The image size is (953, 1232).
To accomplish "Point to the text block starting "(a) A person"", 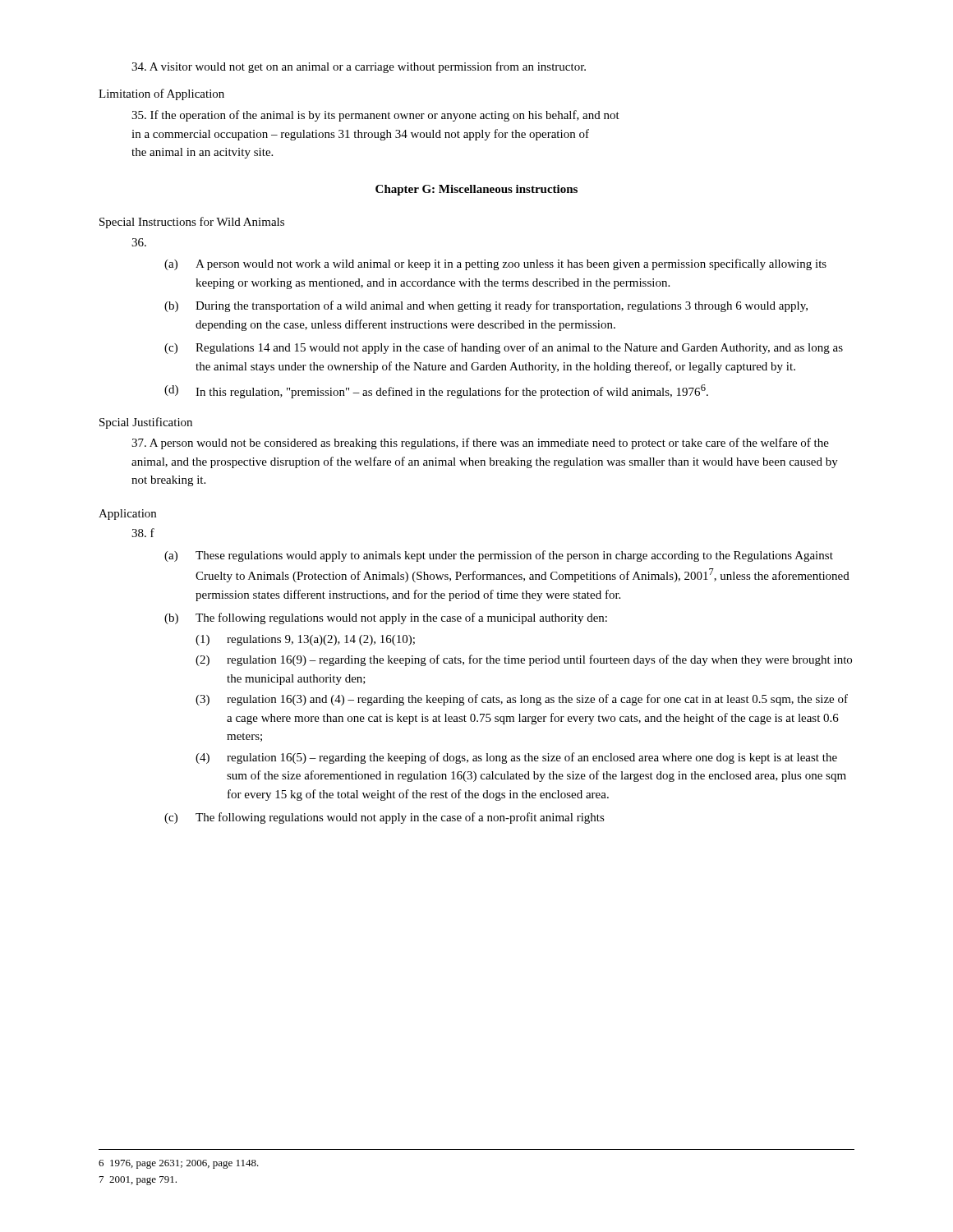I will click(x=509, y=273).
